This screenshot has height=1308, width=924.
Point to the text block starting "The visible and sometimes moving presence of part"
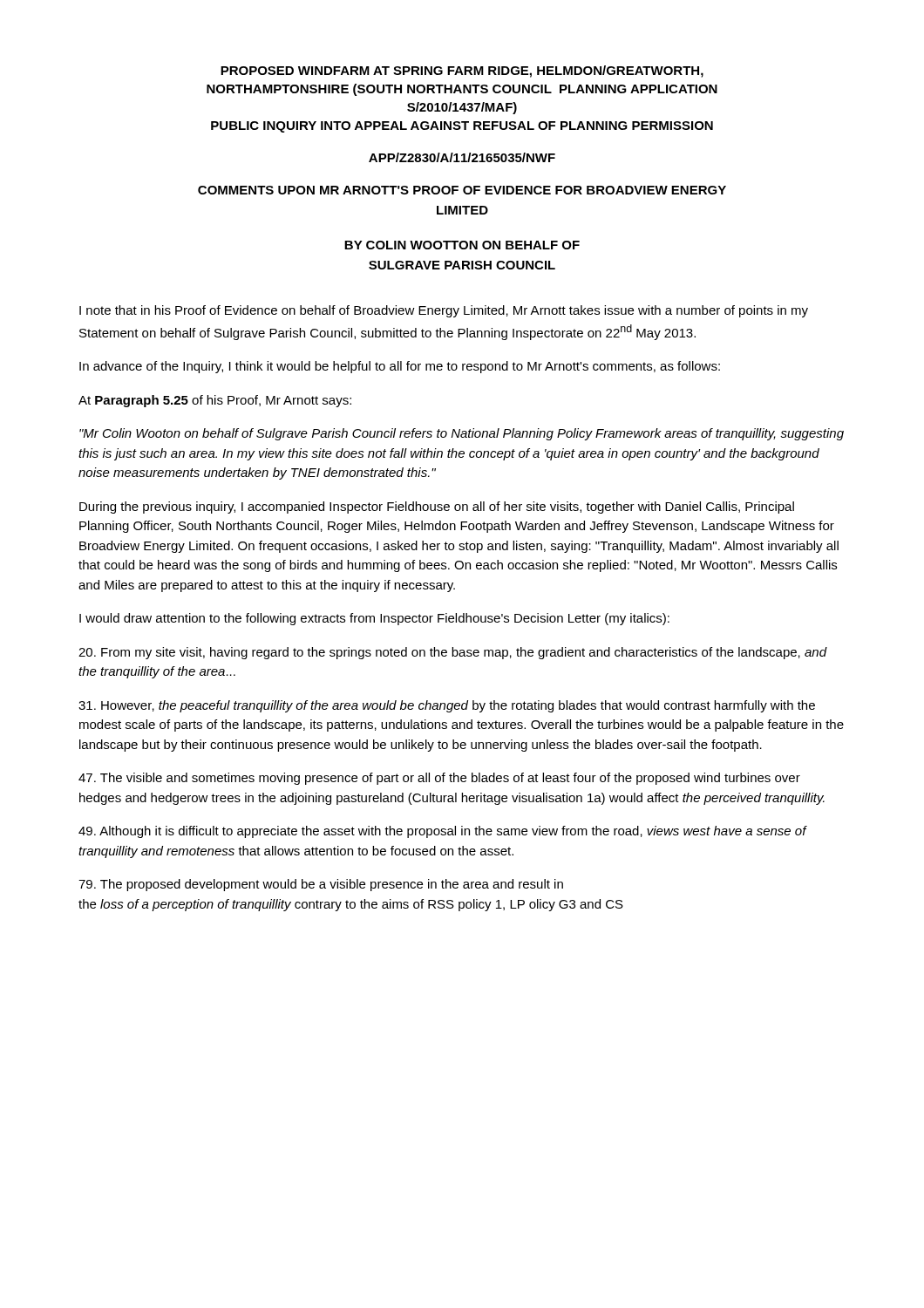pyautogui.click(x=452, y=787)
